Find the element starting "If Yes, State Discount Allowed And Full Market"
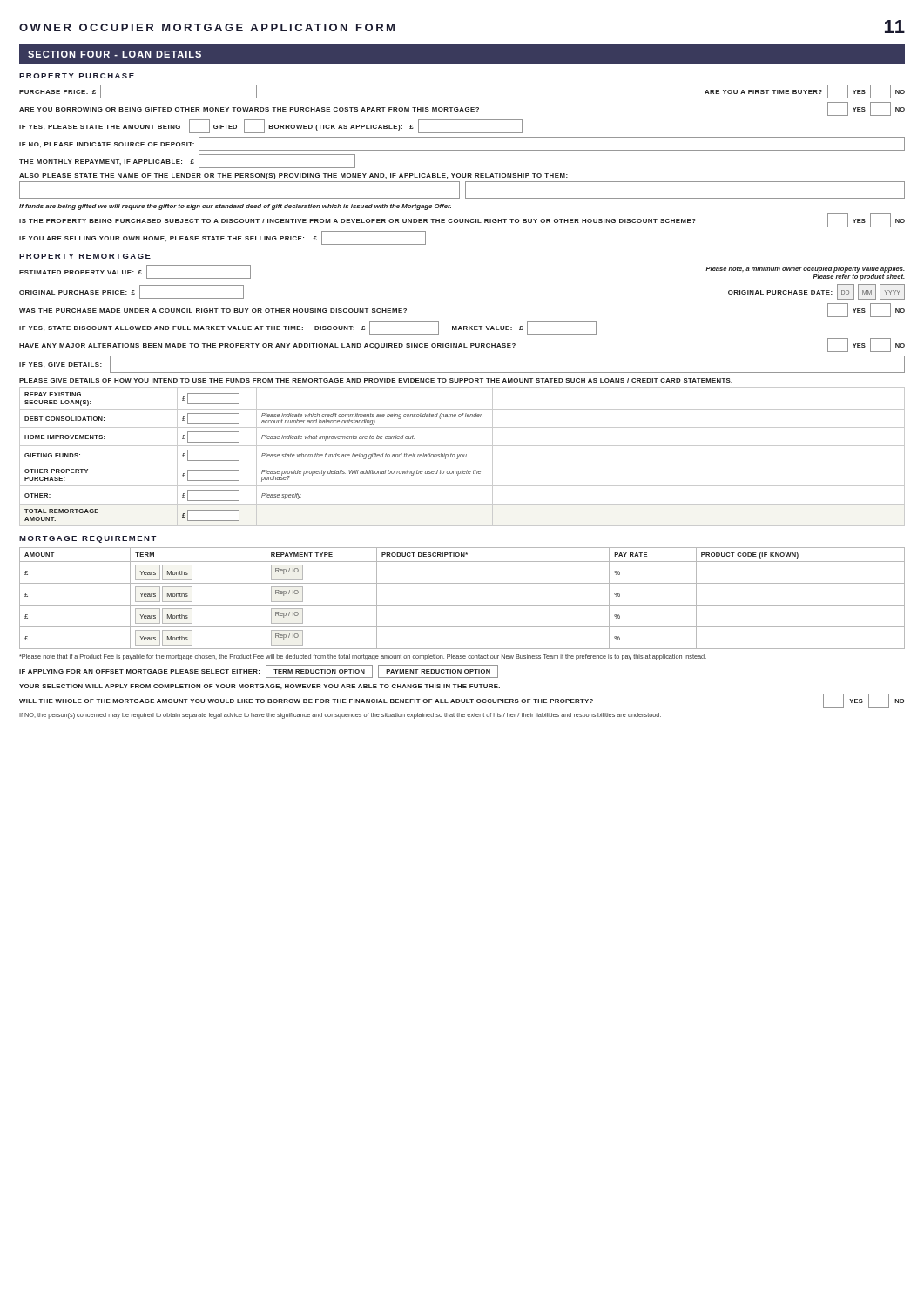924x1307 pixels. coord(308,328)
